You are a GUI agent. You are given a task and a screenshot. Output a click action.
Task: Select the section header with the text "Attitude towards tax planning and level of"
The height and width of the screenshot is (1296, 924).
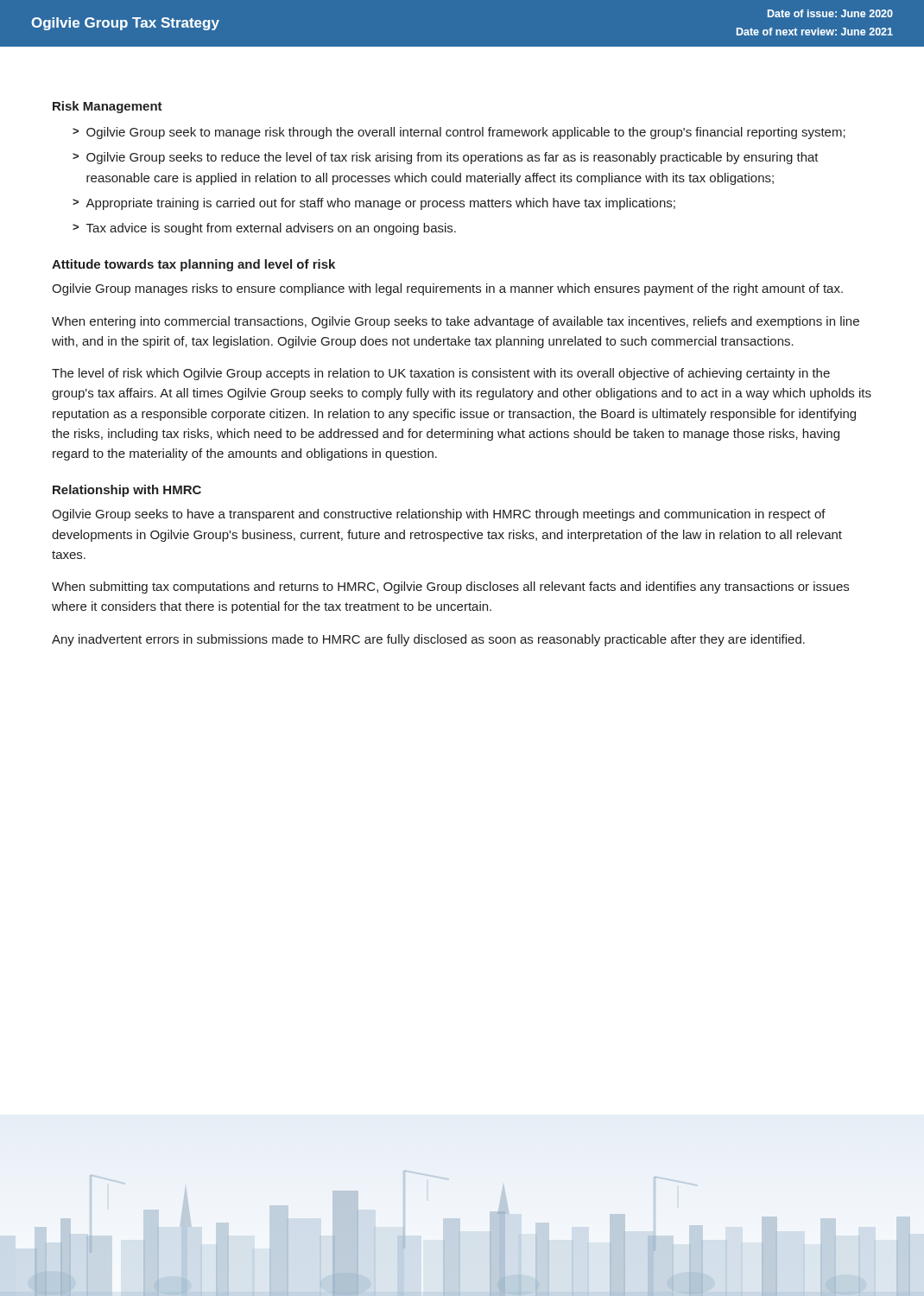(x=194, y=264)
